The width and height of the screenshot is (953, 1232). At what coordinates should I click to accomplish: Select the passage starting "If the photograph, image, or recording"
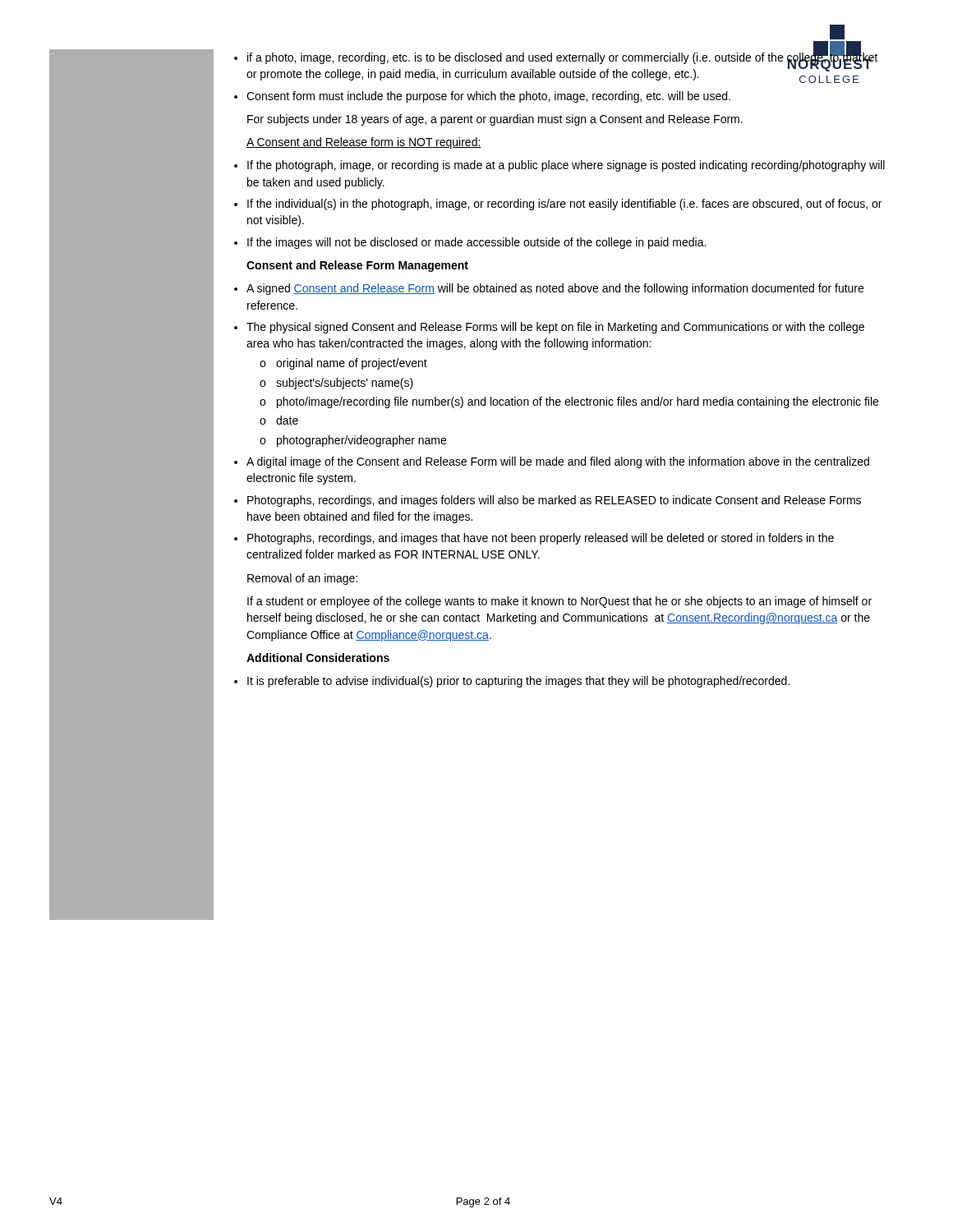[566, 174]
